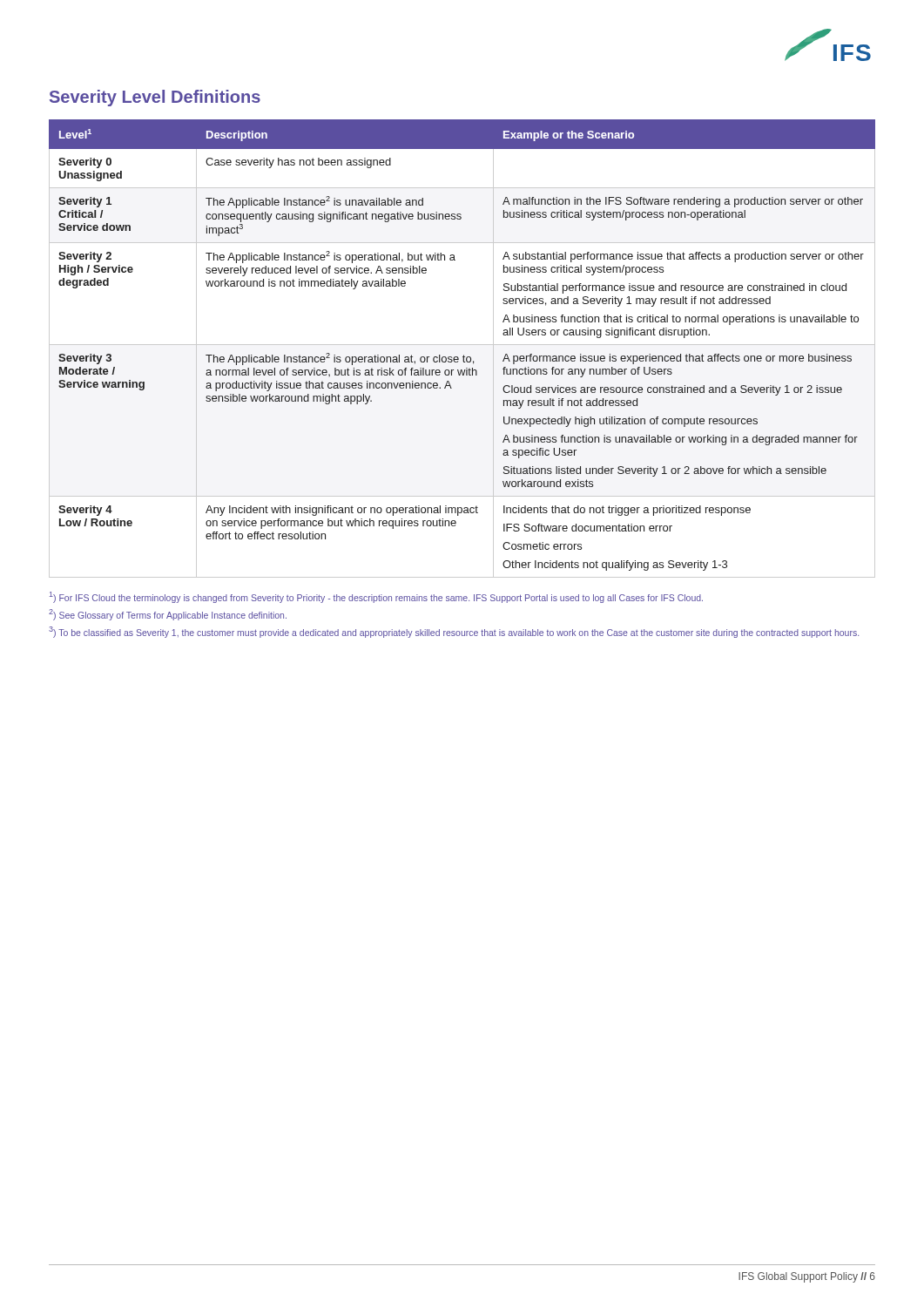The width and height of the screenshot is (924, 1307).
Task: Select the table
Action: click(462, 349)
